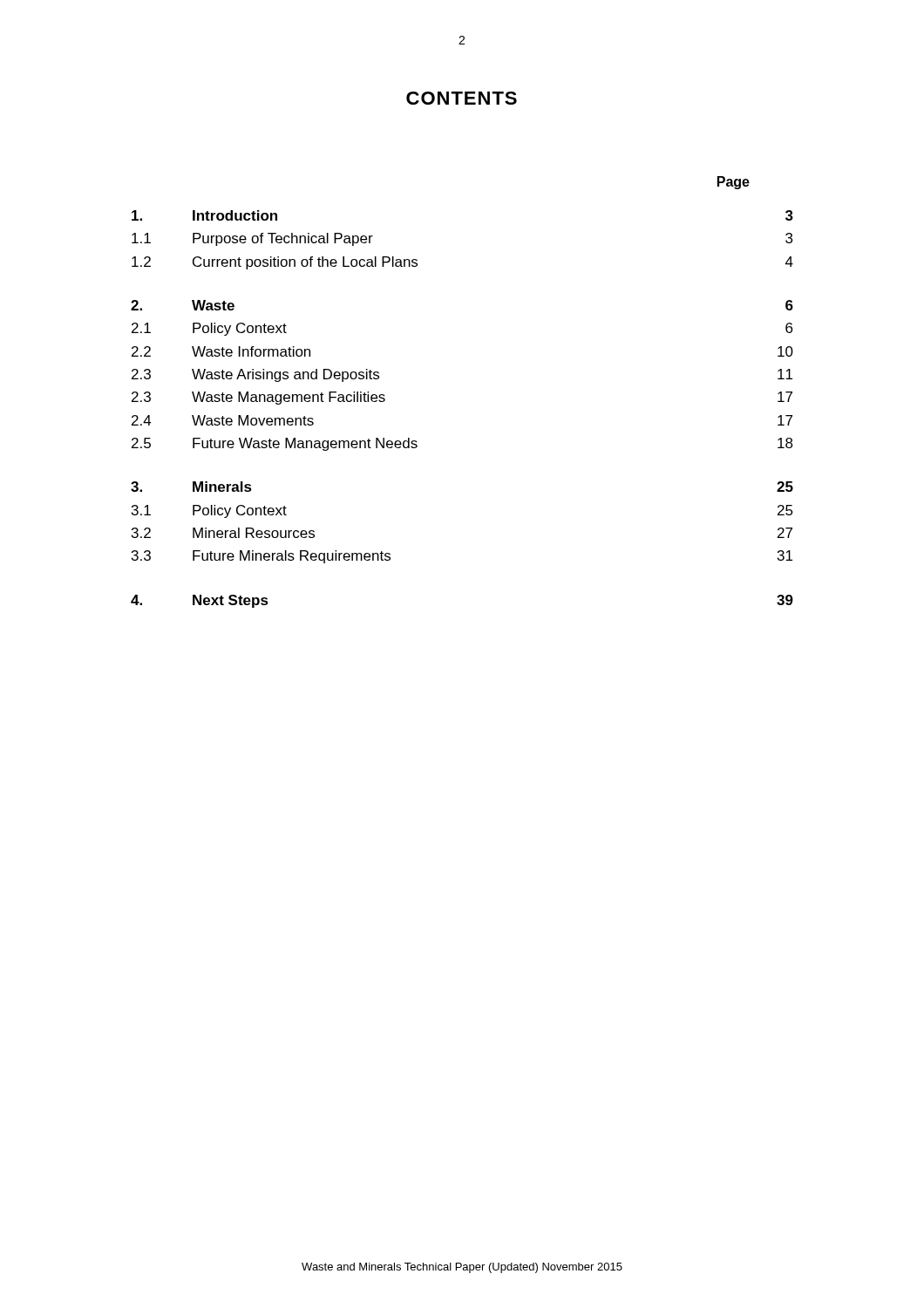Screen dimensions: 1308x924
Task: Click on the list item that says "2.1 Policy Context 6"
Action: click(x=241, y=332)
